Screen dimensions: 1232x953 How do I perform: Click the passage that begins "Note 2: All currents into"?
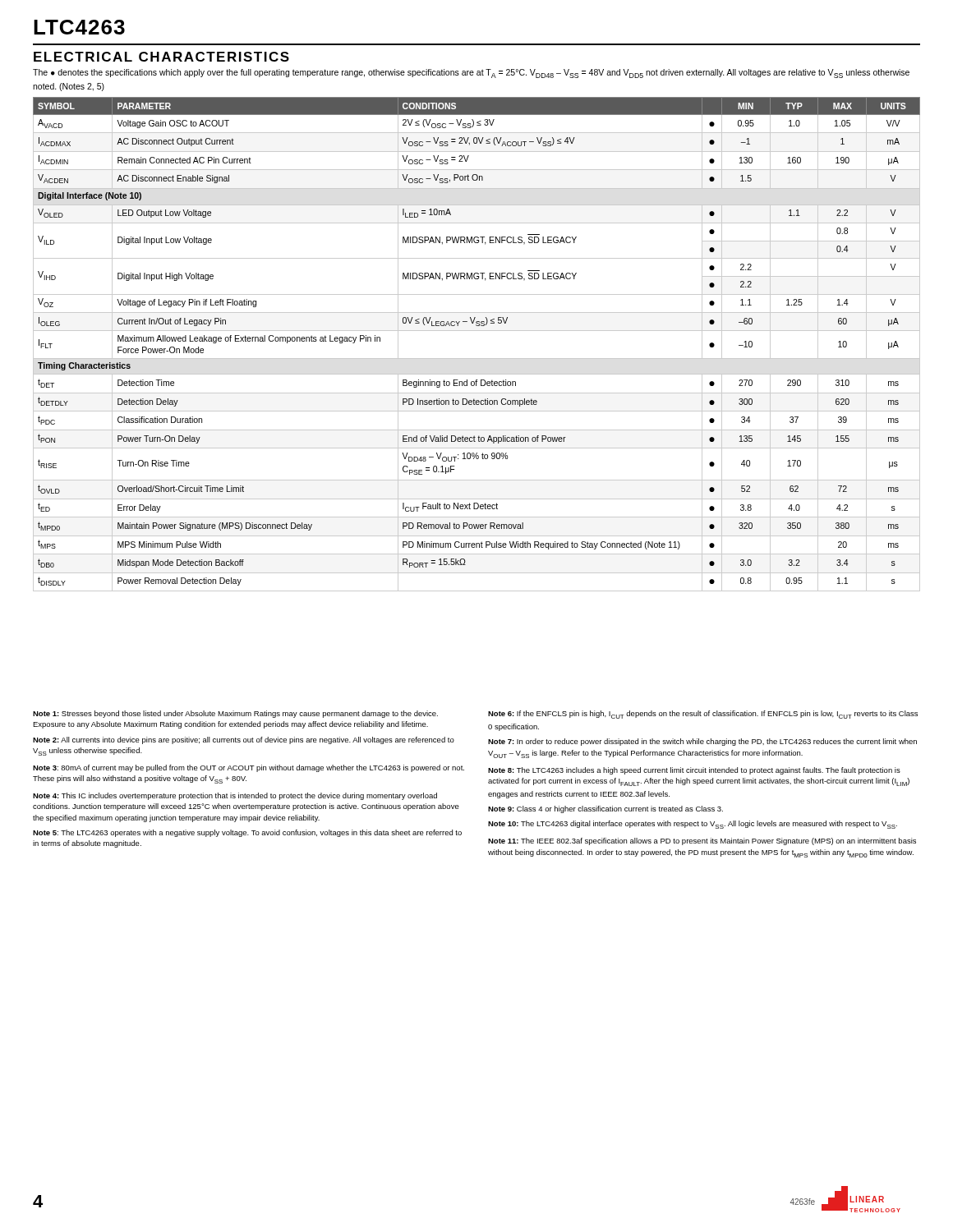[x=243, y=746]
